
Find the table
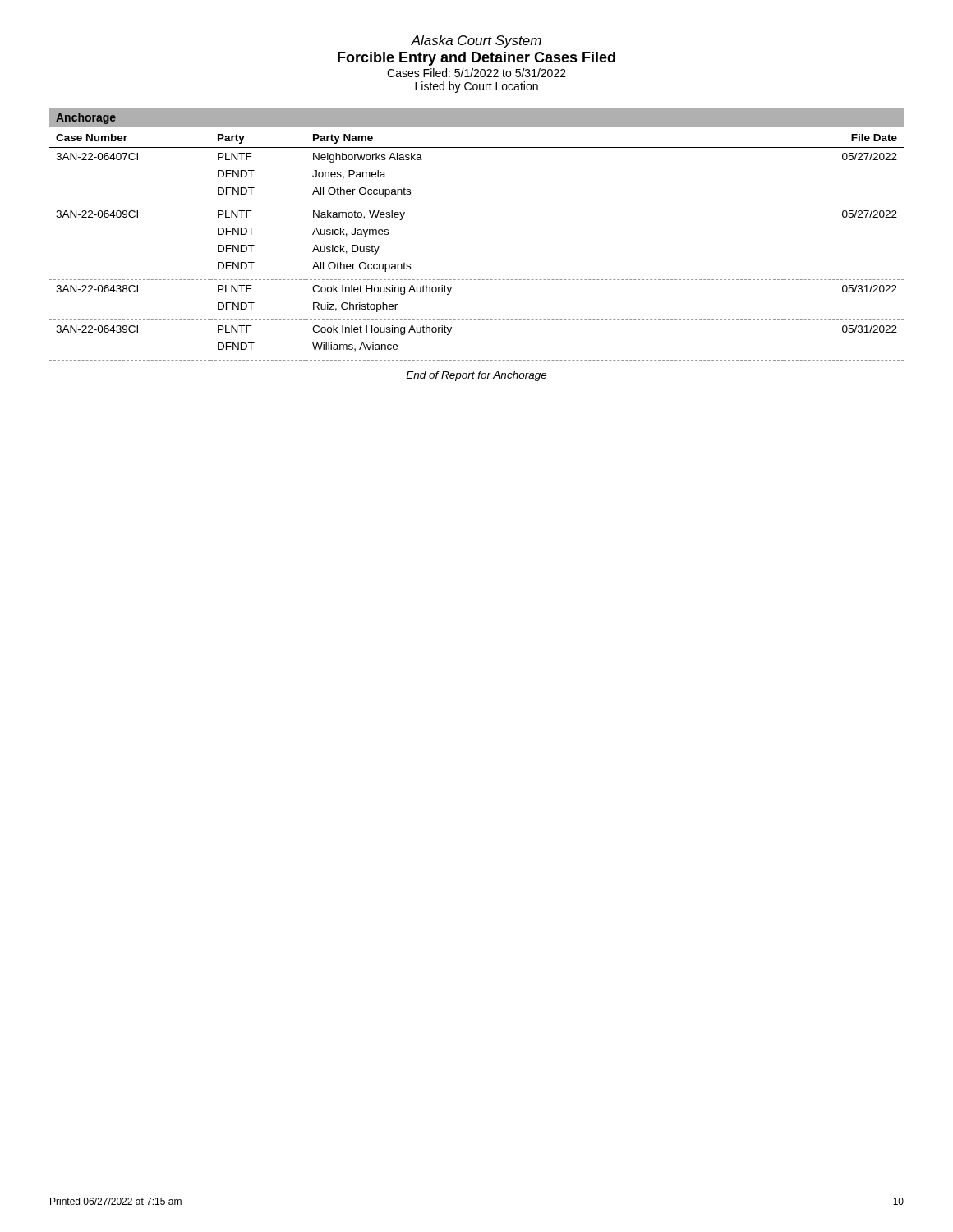[476, 244]
